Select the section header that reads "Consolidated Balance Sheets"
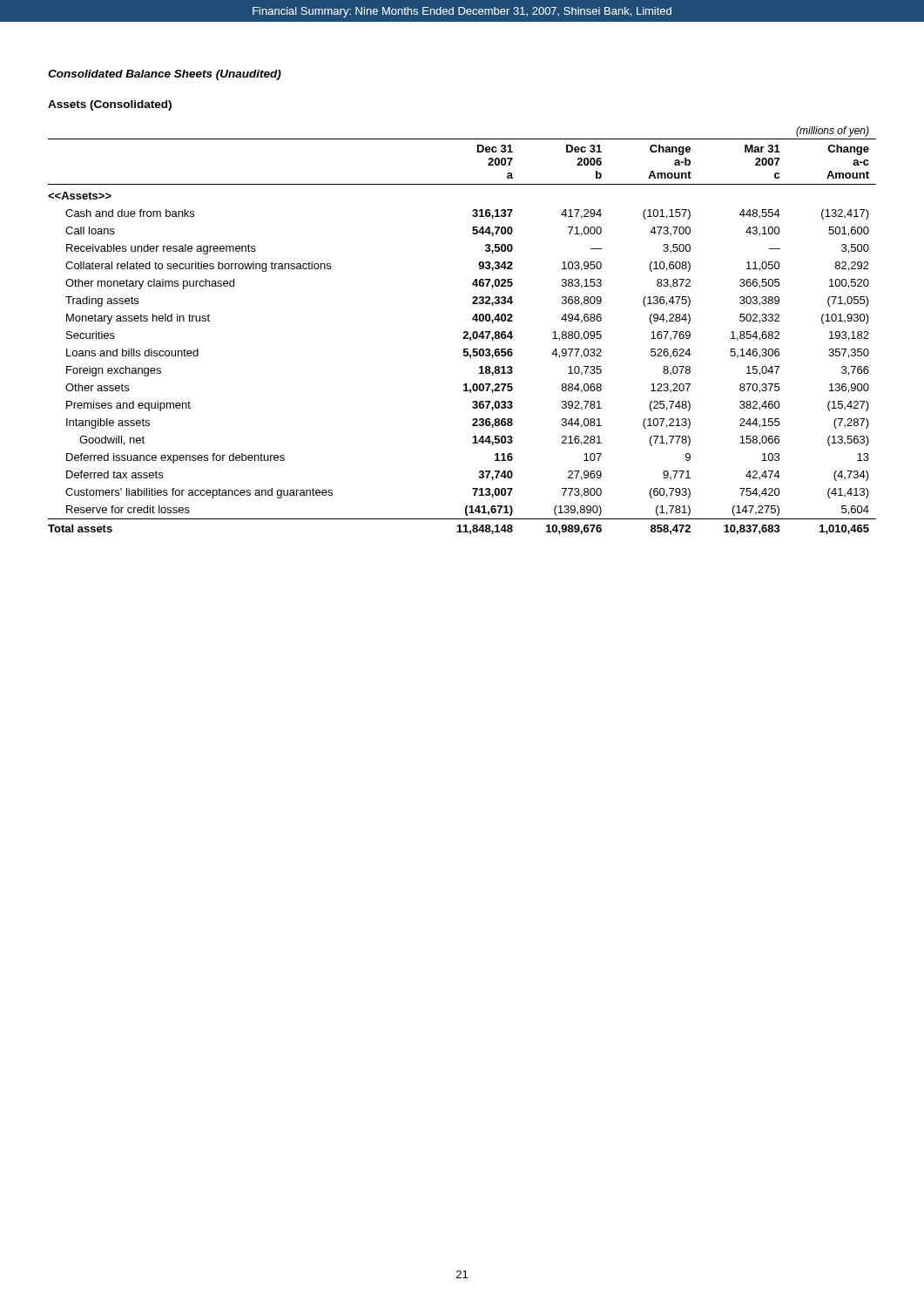Image resolution: width=924 pixels, height=1307 pixels. [x=164, y=74]
